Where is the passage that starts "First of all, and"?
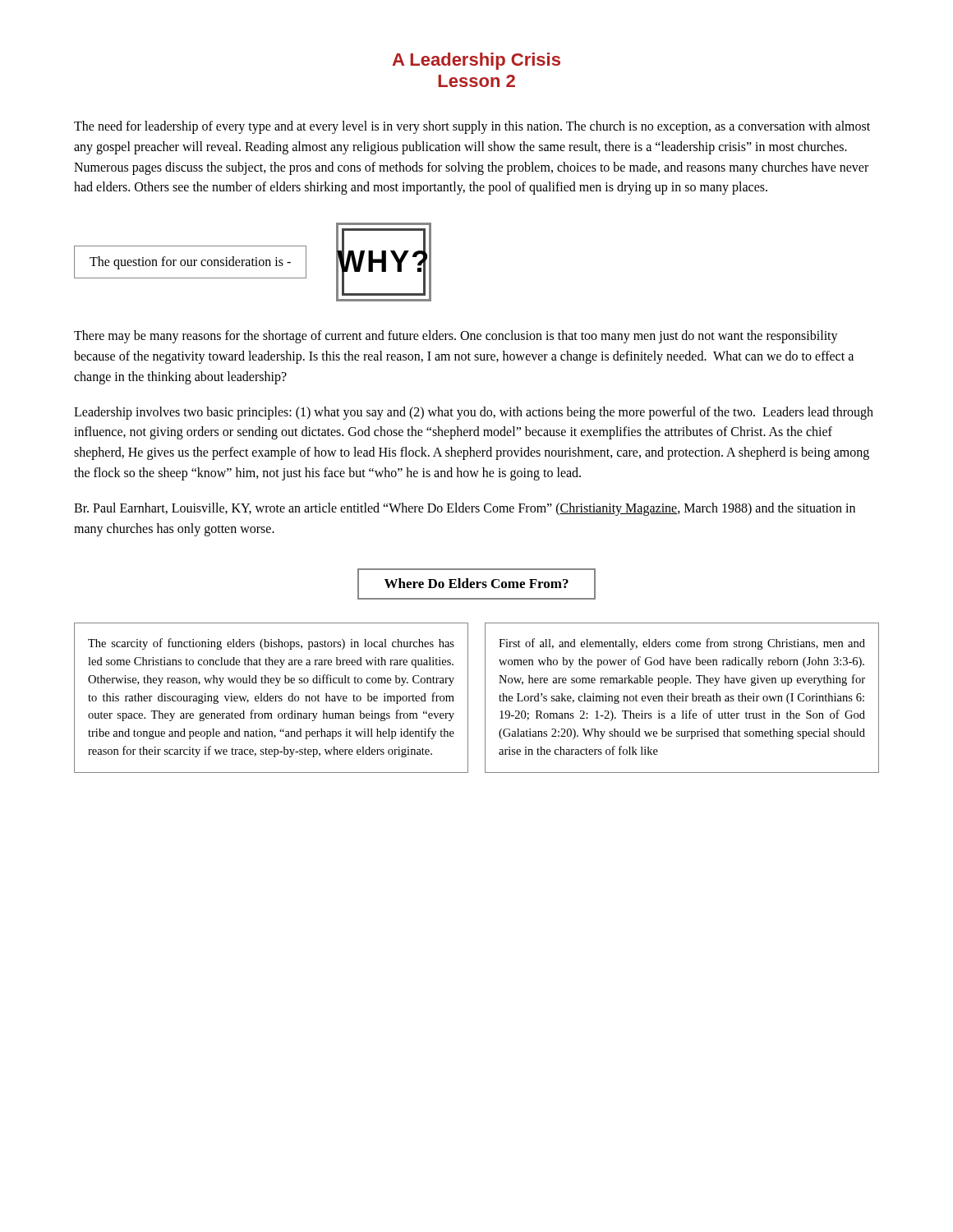This screenshot has height=1232, width=953. 682,697
